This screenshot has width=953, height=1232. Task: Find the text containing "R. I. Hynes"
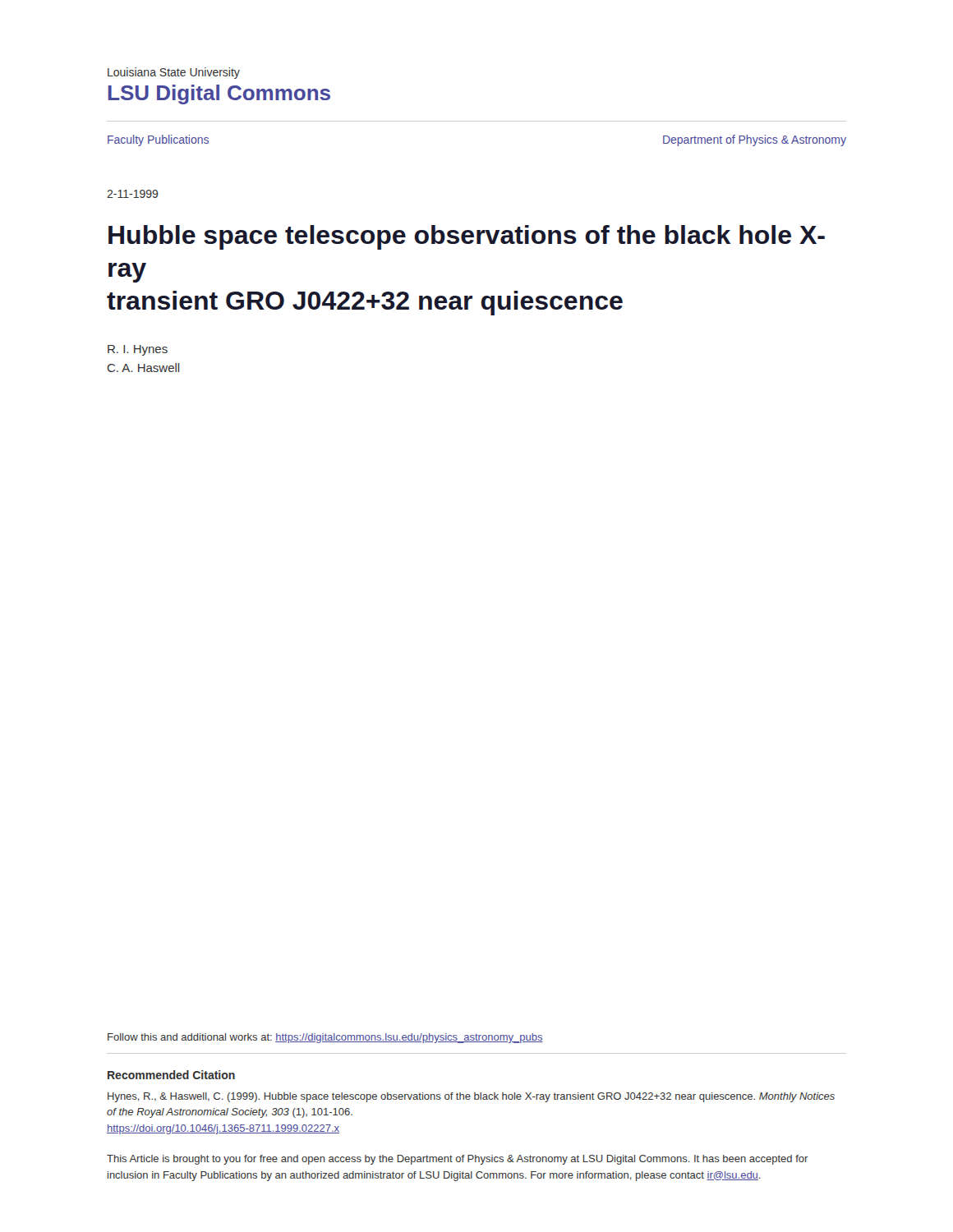pyautogui.click(x=137, y=349)
